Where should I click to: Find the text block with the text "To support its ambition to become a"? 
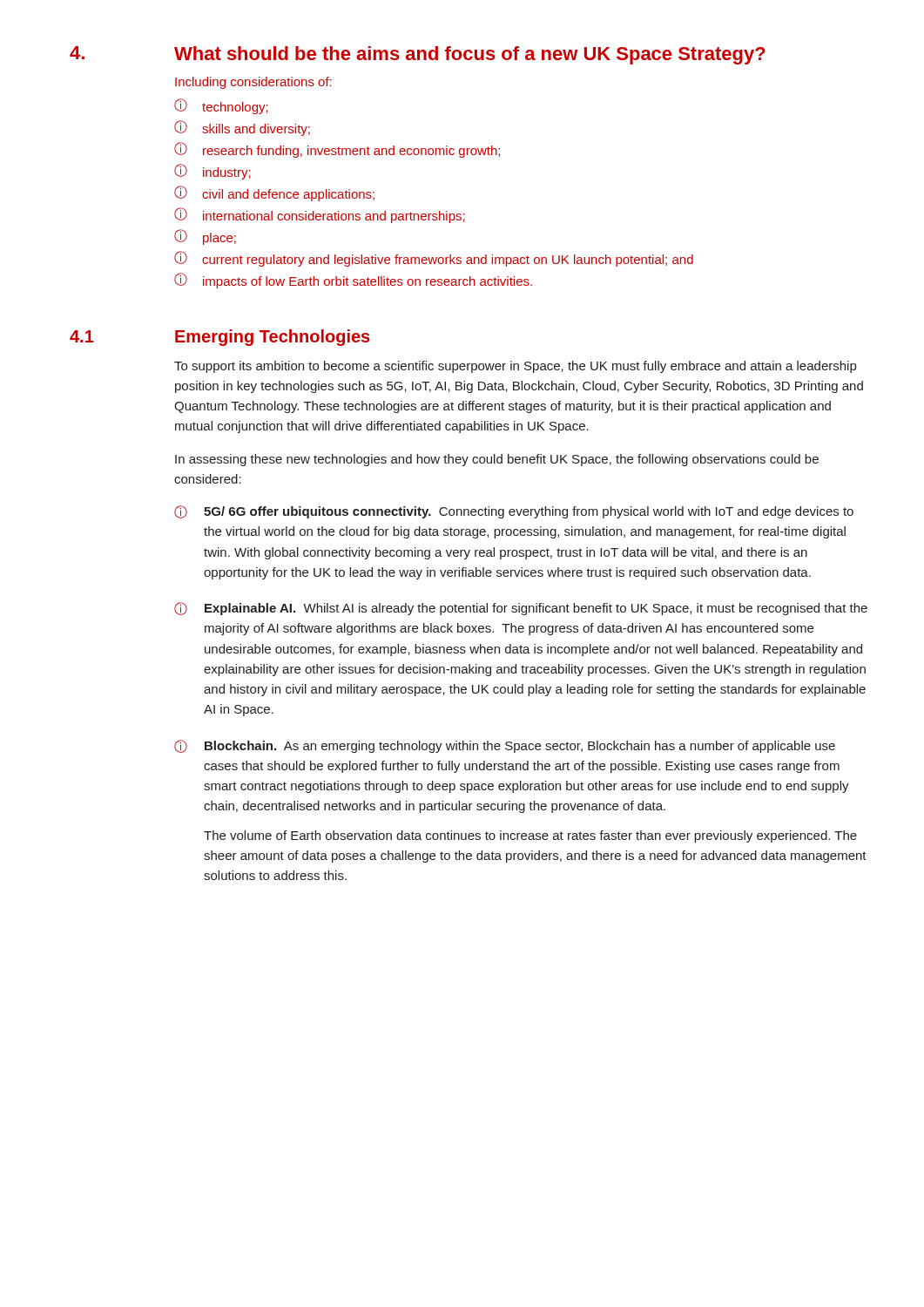519,396
